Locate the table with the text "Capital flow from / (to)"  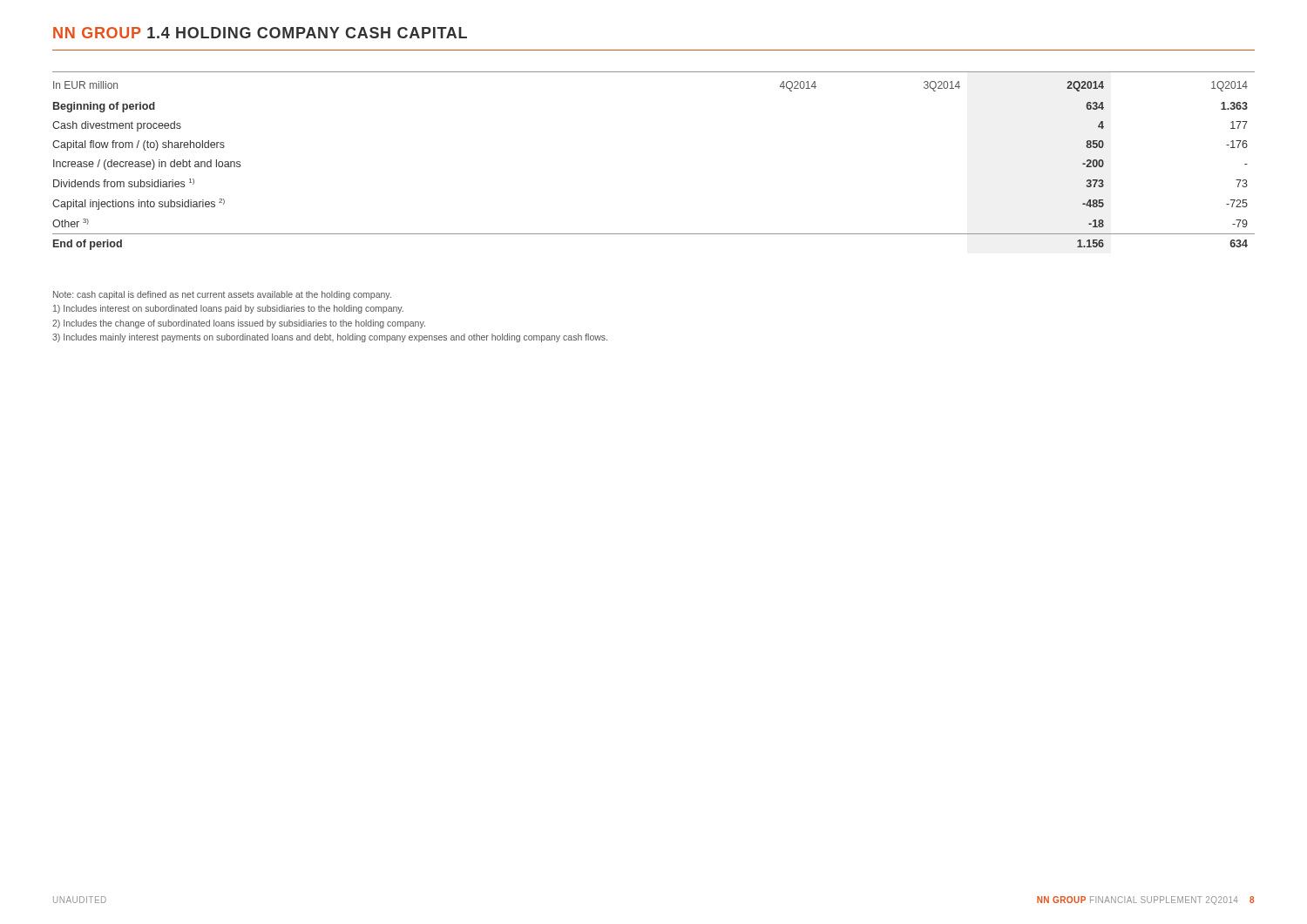tap(654, 163)
